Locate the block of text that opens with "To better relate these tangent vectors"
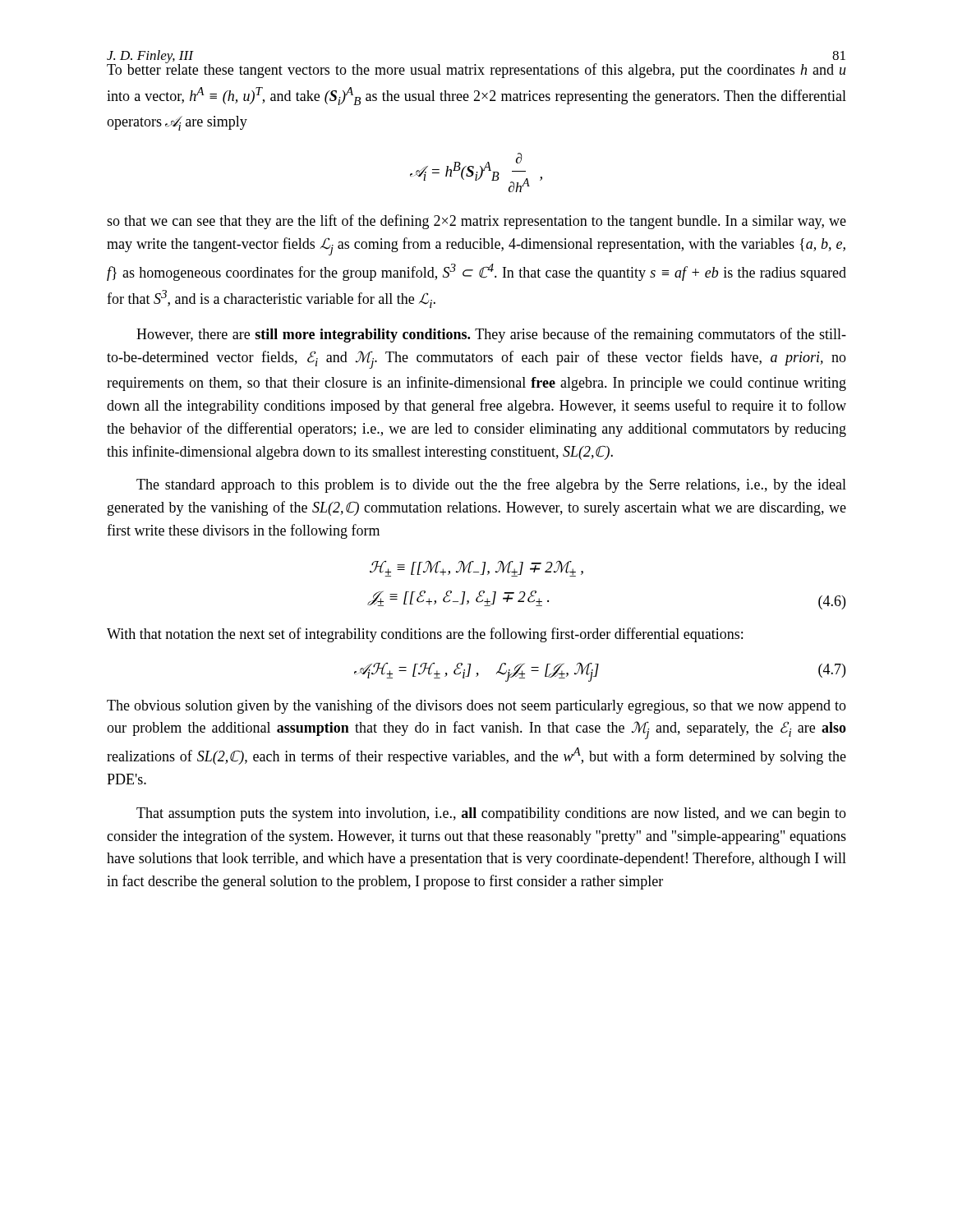Viewport: 953px width, 1232px height. (x=476, y=98)
